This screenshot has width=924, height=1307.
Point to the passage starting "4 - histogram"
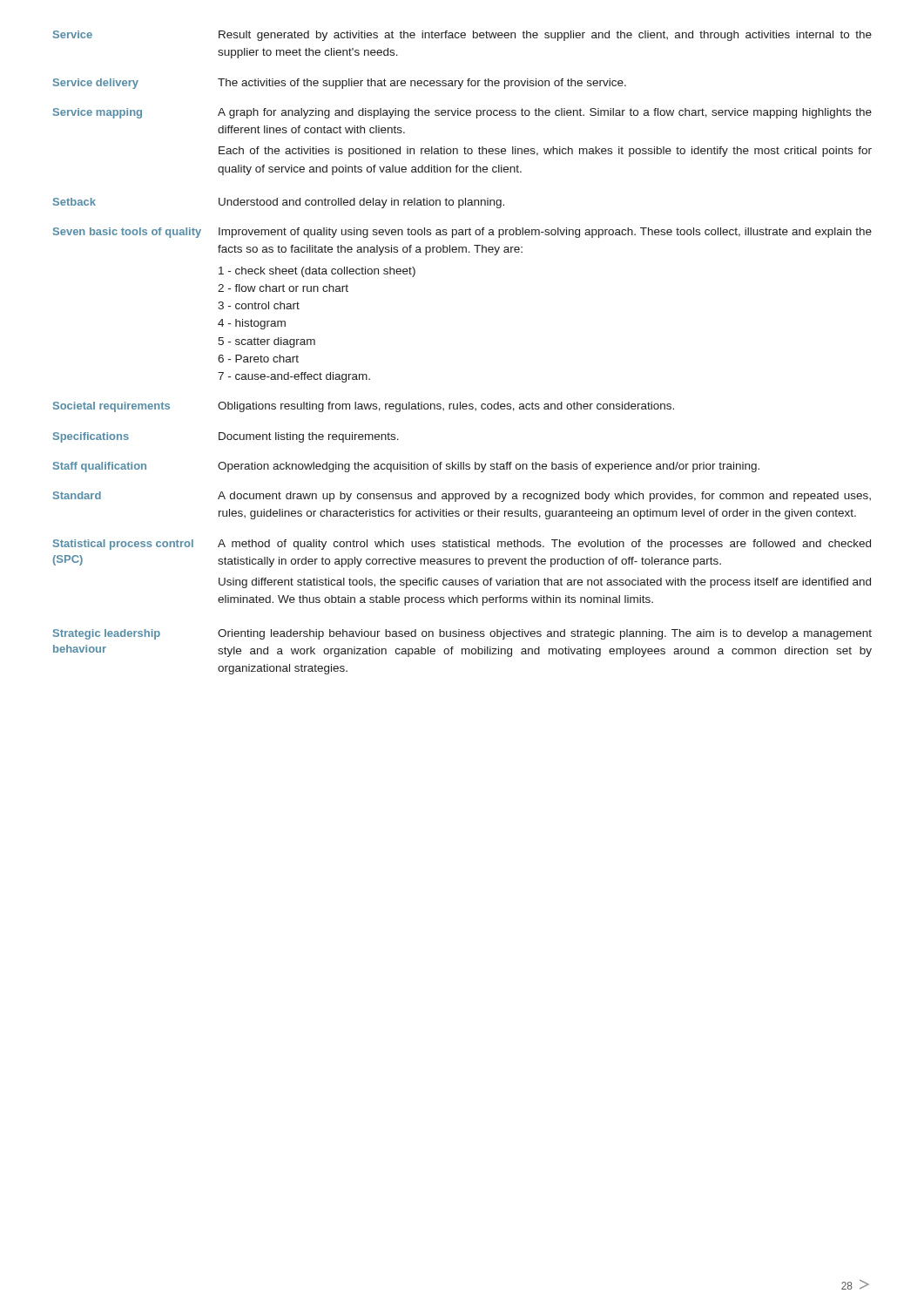252,323
